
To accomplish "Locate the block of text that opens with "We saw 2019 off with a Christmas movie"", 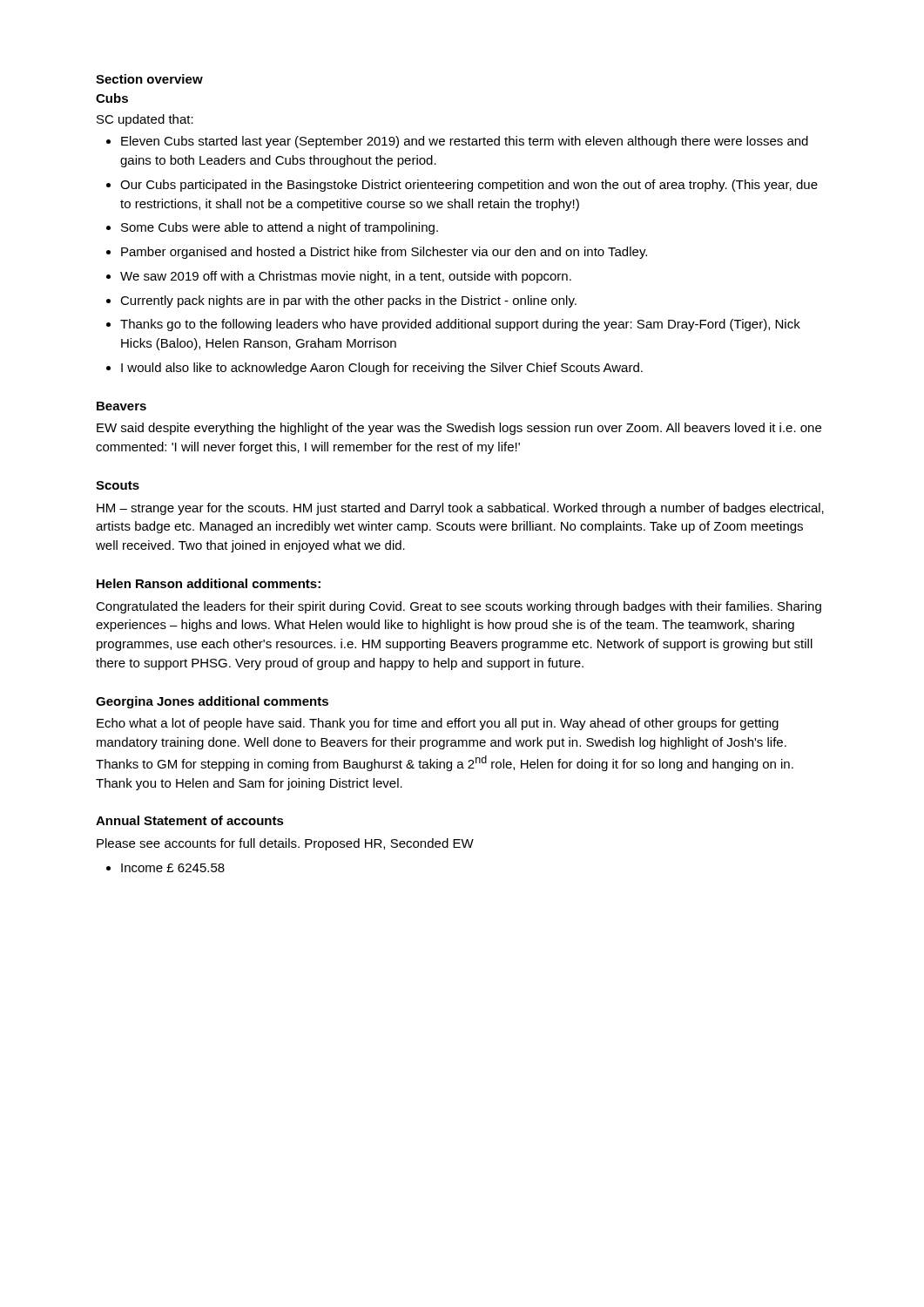I will tap(346, 276).
